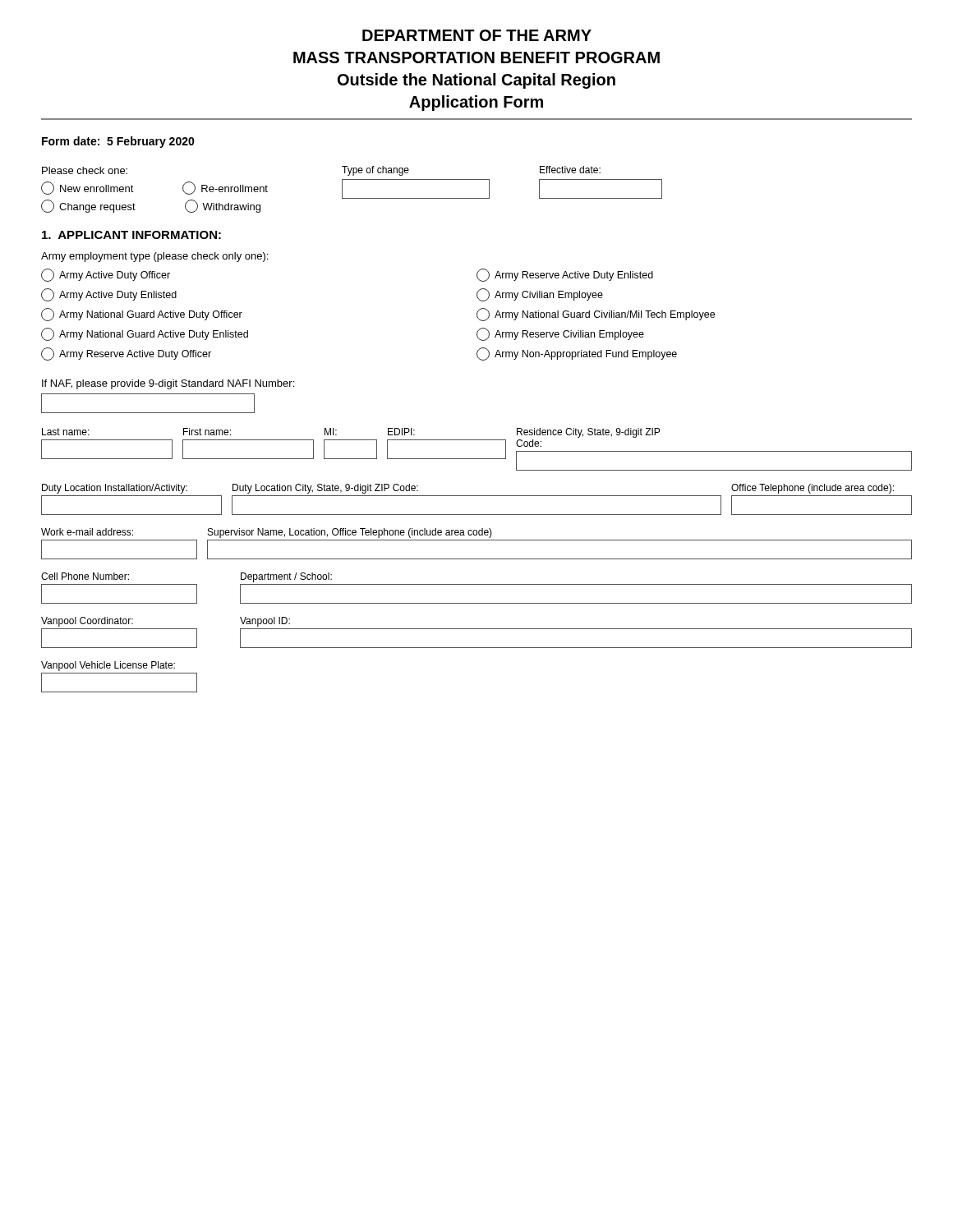
Task: Locate the list item containing "Army Active Duty Enlisted"
Action: (109, 295)
